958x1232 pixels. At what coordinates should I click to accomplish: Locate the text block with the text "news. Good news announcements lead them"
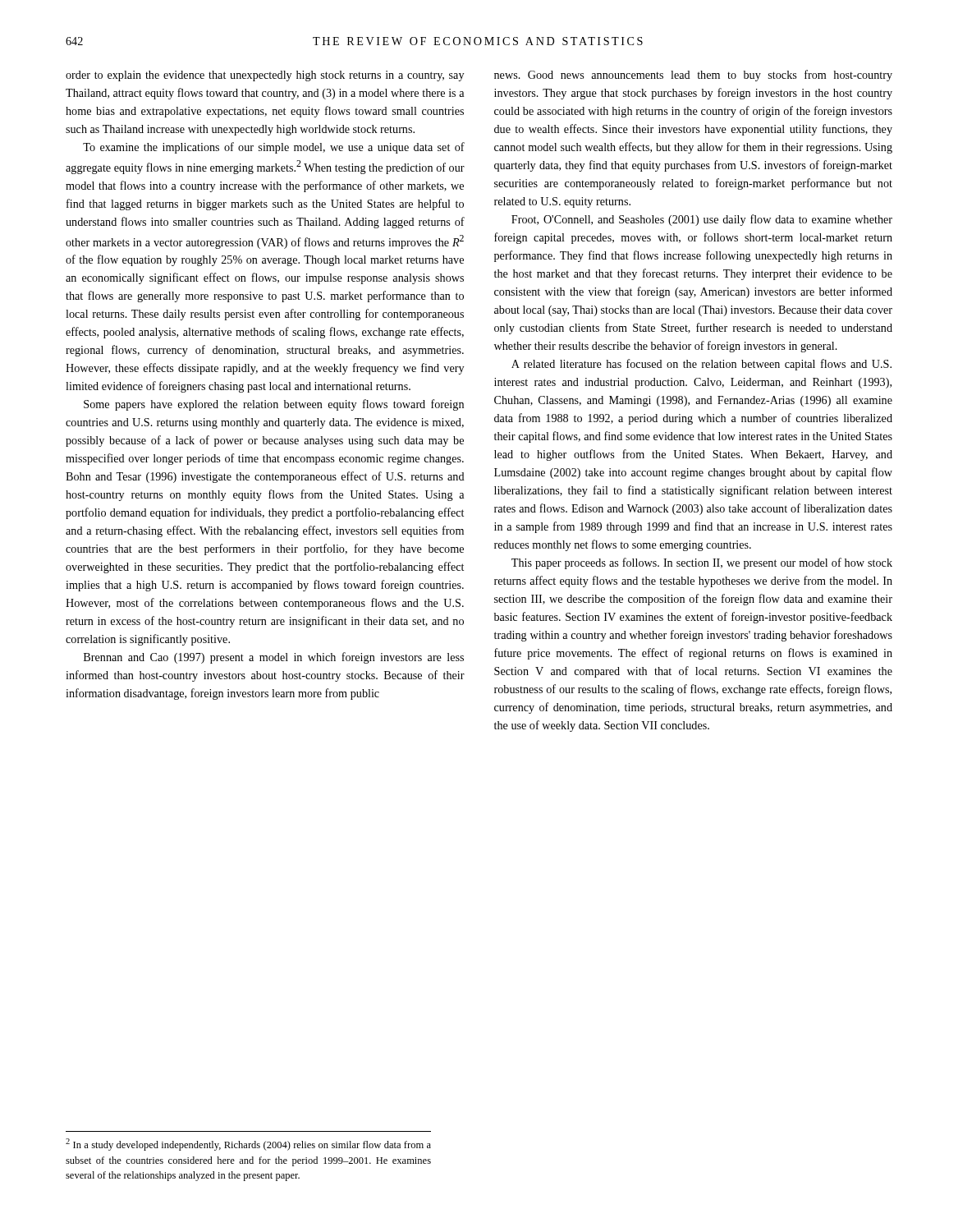693,400
